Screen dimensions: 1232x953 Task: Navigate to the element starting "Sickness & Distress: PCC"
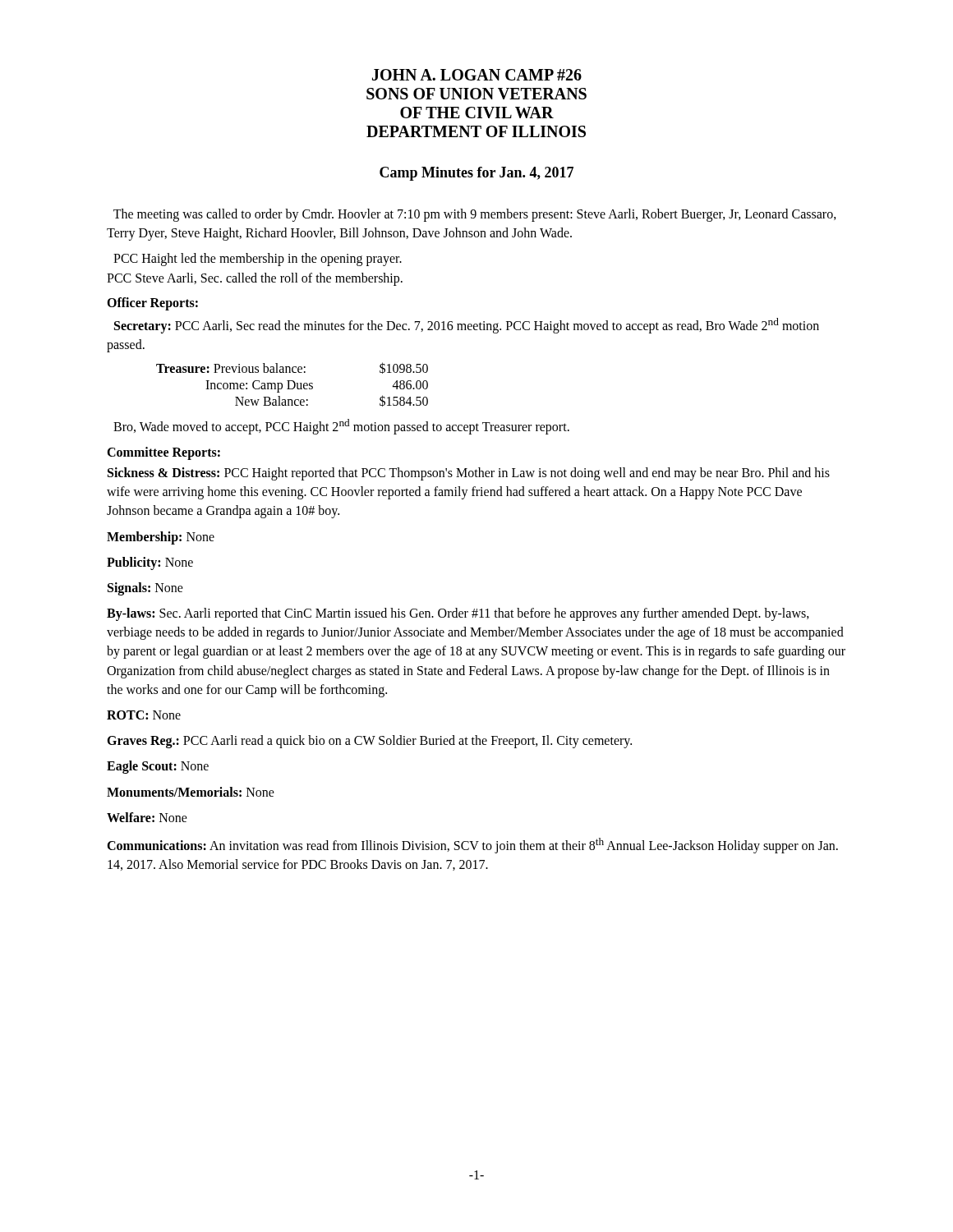tap(468, 492)
